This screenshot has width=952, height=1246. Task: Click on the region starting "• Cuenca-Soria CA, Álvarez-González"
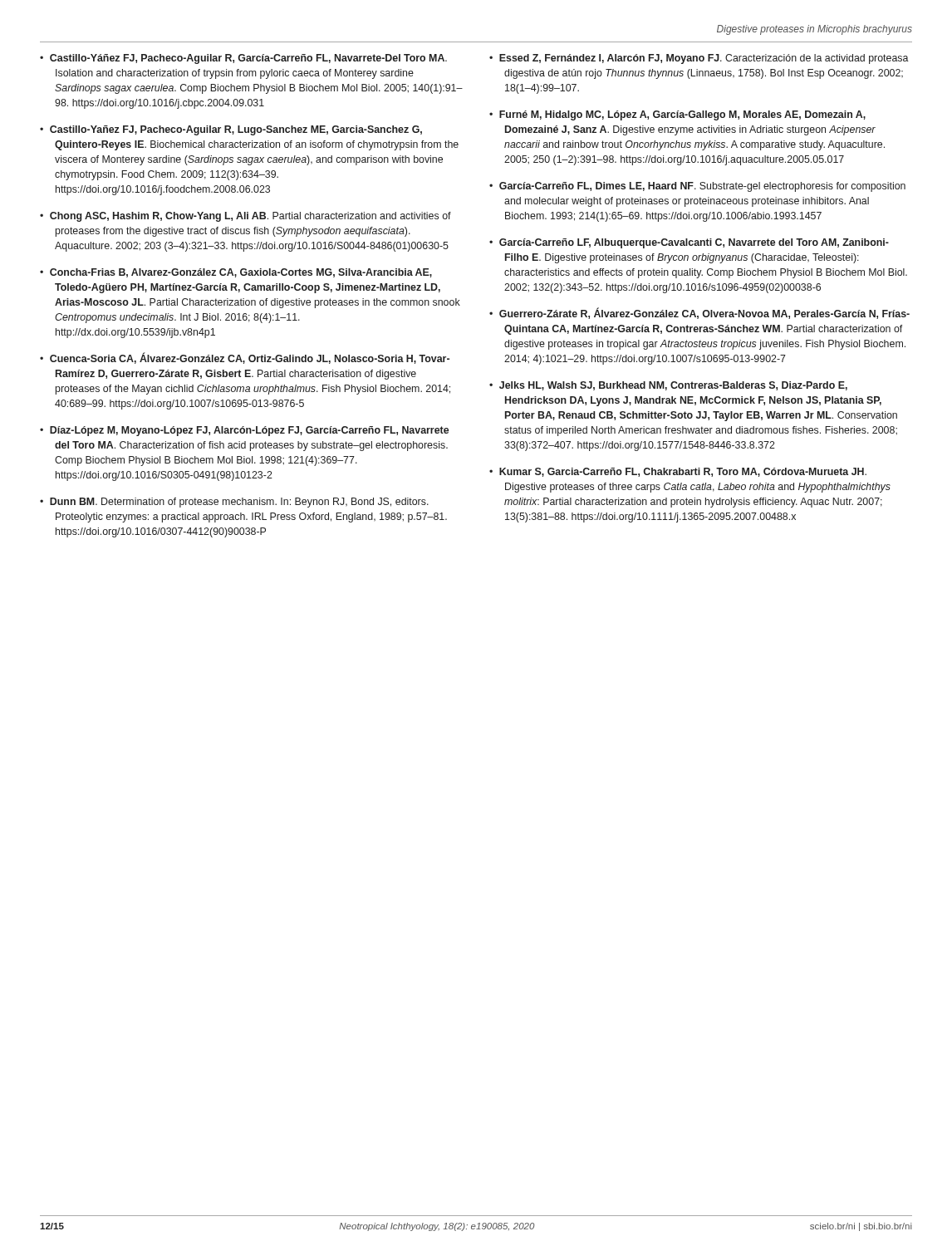(246, 381)
